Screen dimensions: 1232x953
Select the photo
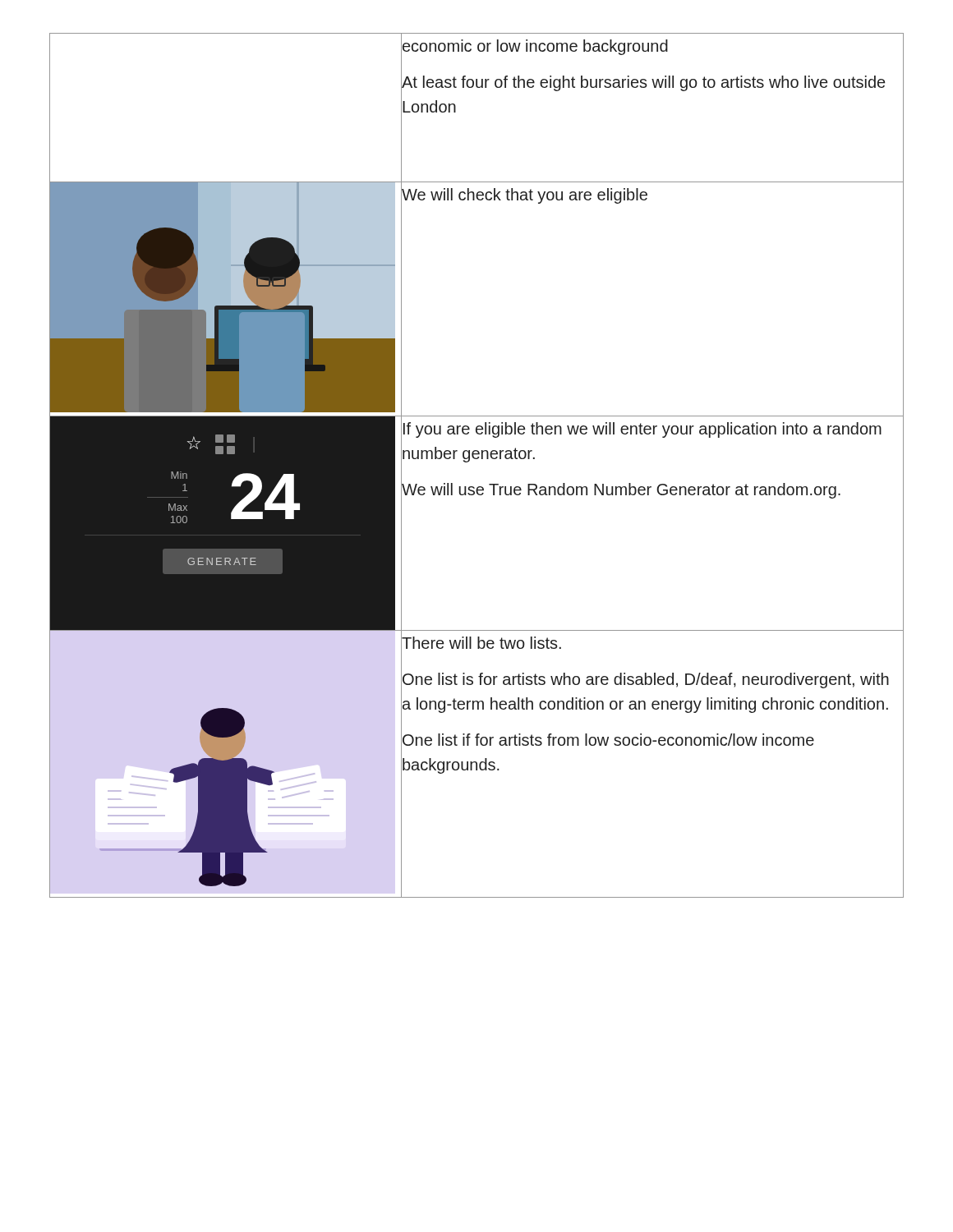(x=226, y=299)
